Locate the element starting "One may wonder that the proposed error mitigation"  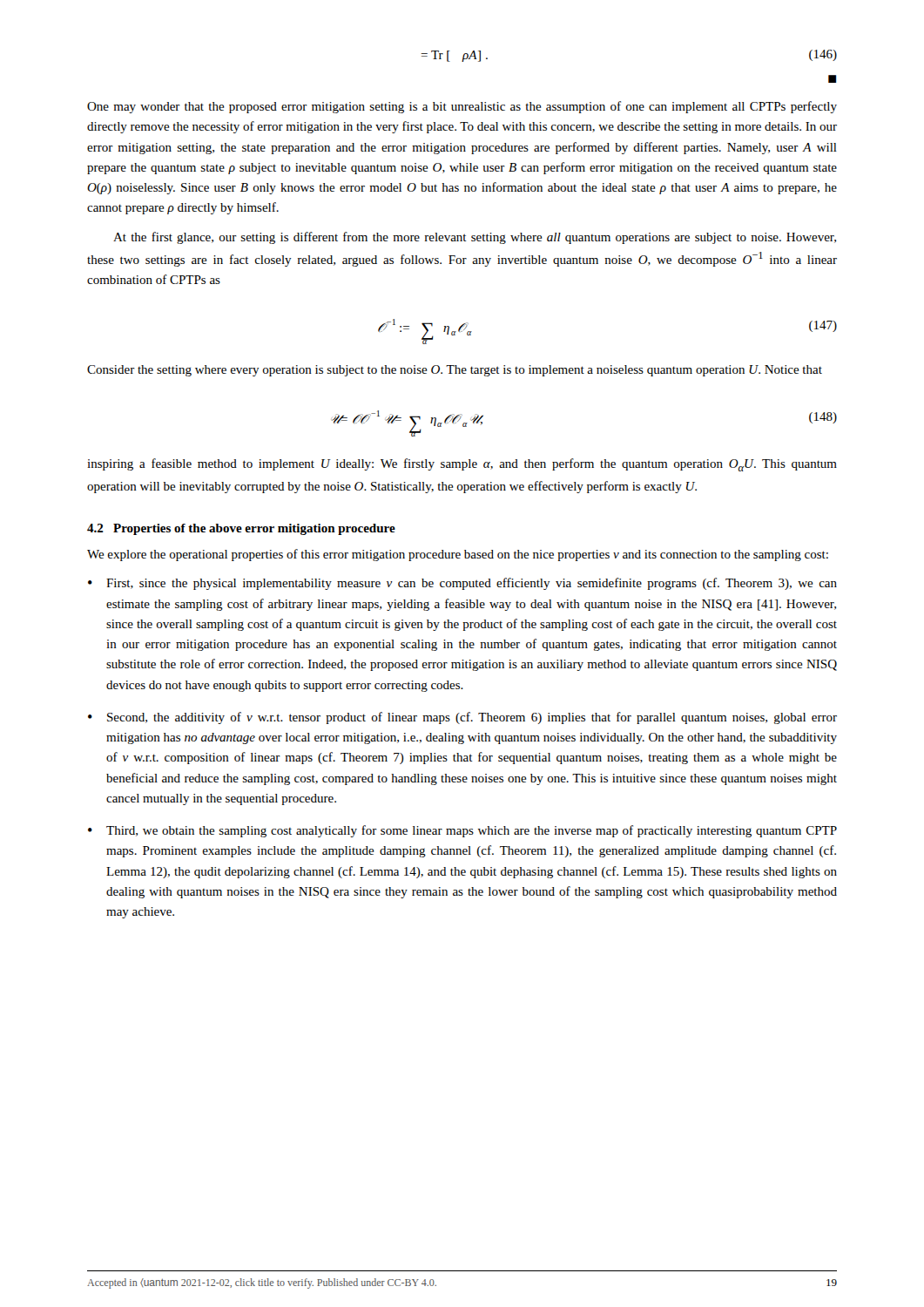pyautogui.click(x=462, y=157)
